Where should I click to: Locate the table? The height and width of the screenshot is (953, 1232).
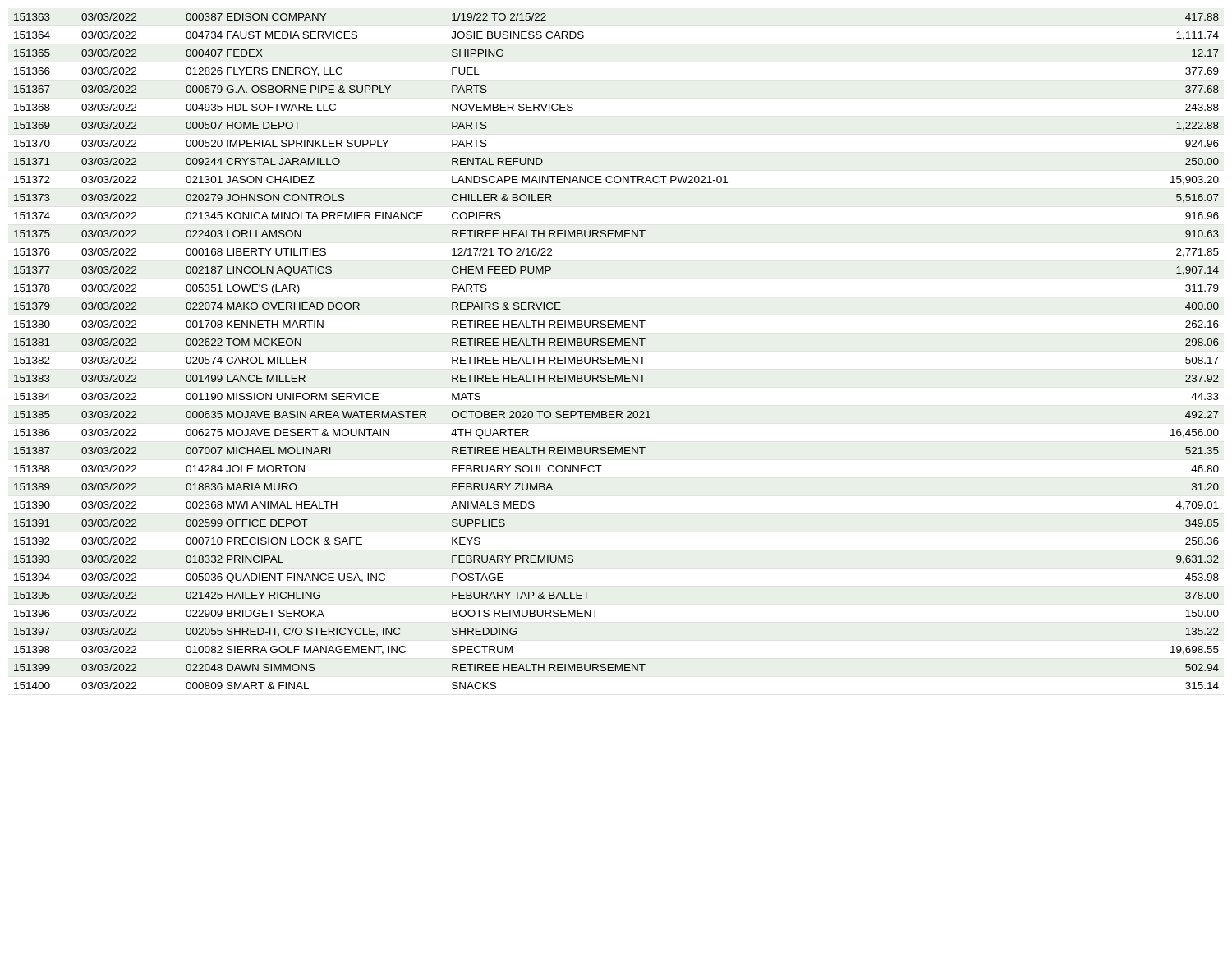coord(616,352)
